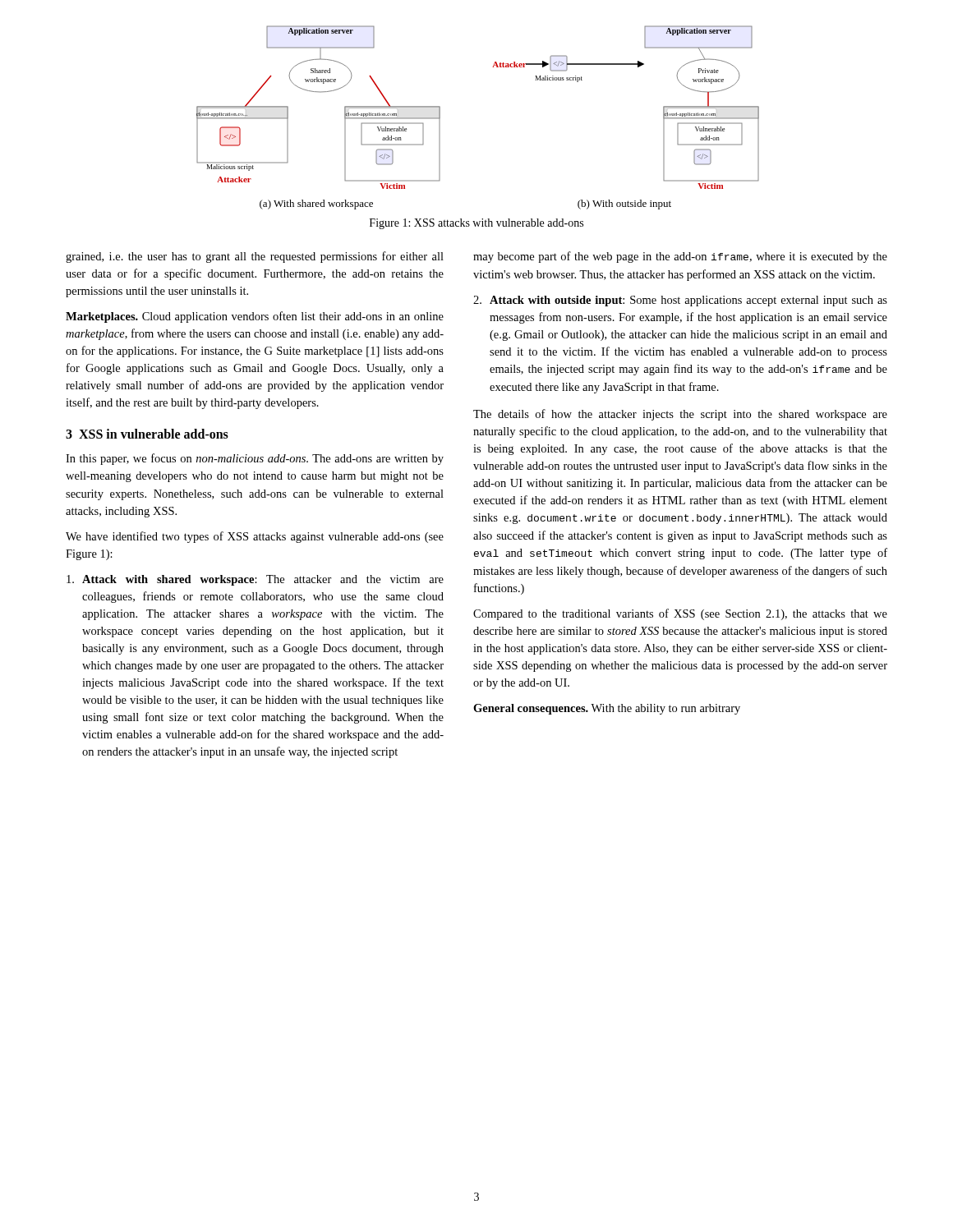The width and height of the screenshot is (953, 1232).
Task: Navigate to the passage starting "General consequences. With"
Action: [x=607, y=708]
